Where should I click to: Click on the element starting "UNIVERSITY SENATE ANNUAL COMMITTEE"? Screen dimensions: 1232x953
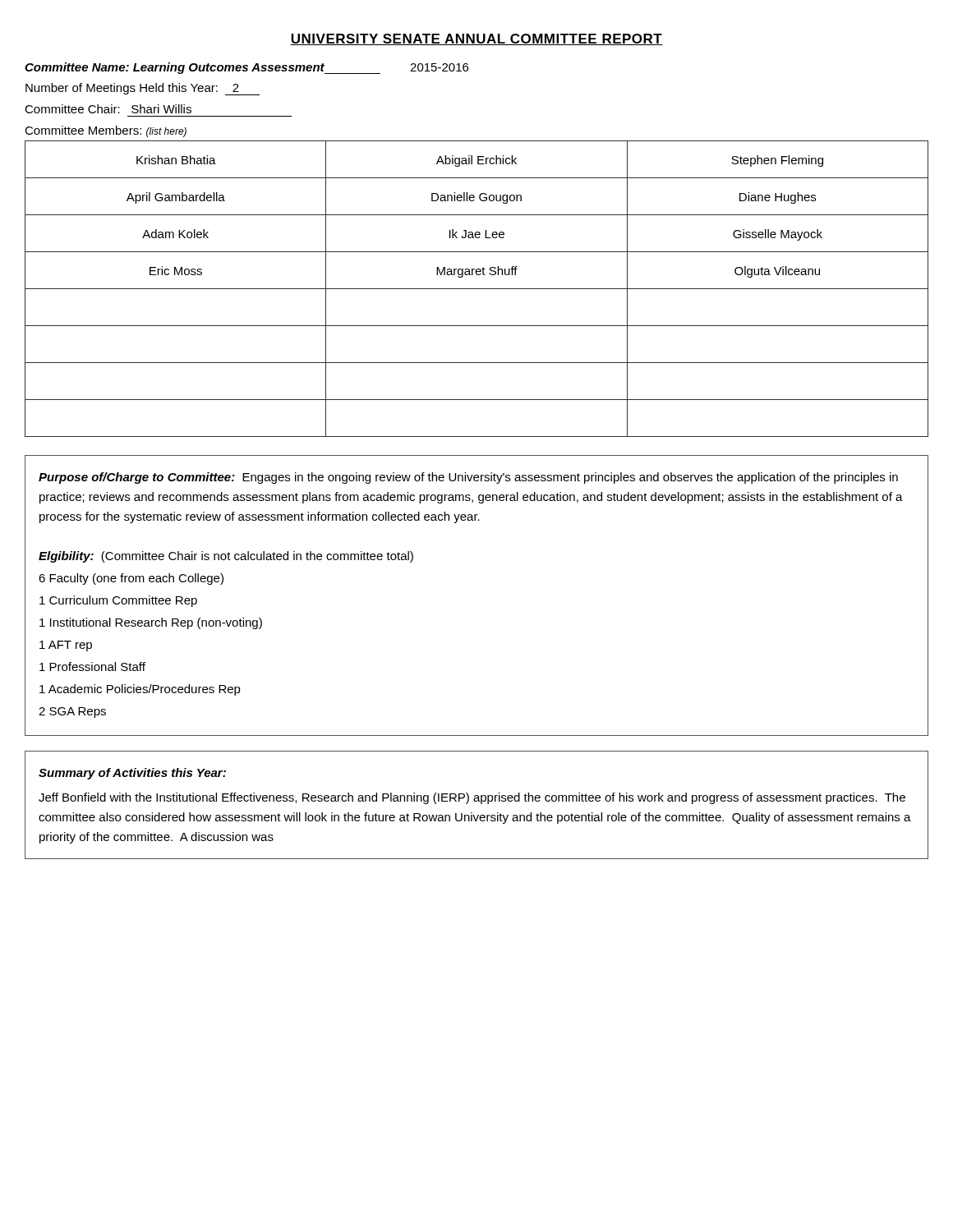point(476,39)
